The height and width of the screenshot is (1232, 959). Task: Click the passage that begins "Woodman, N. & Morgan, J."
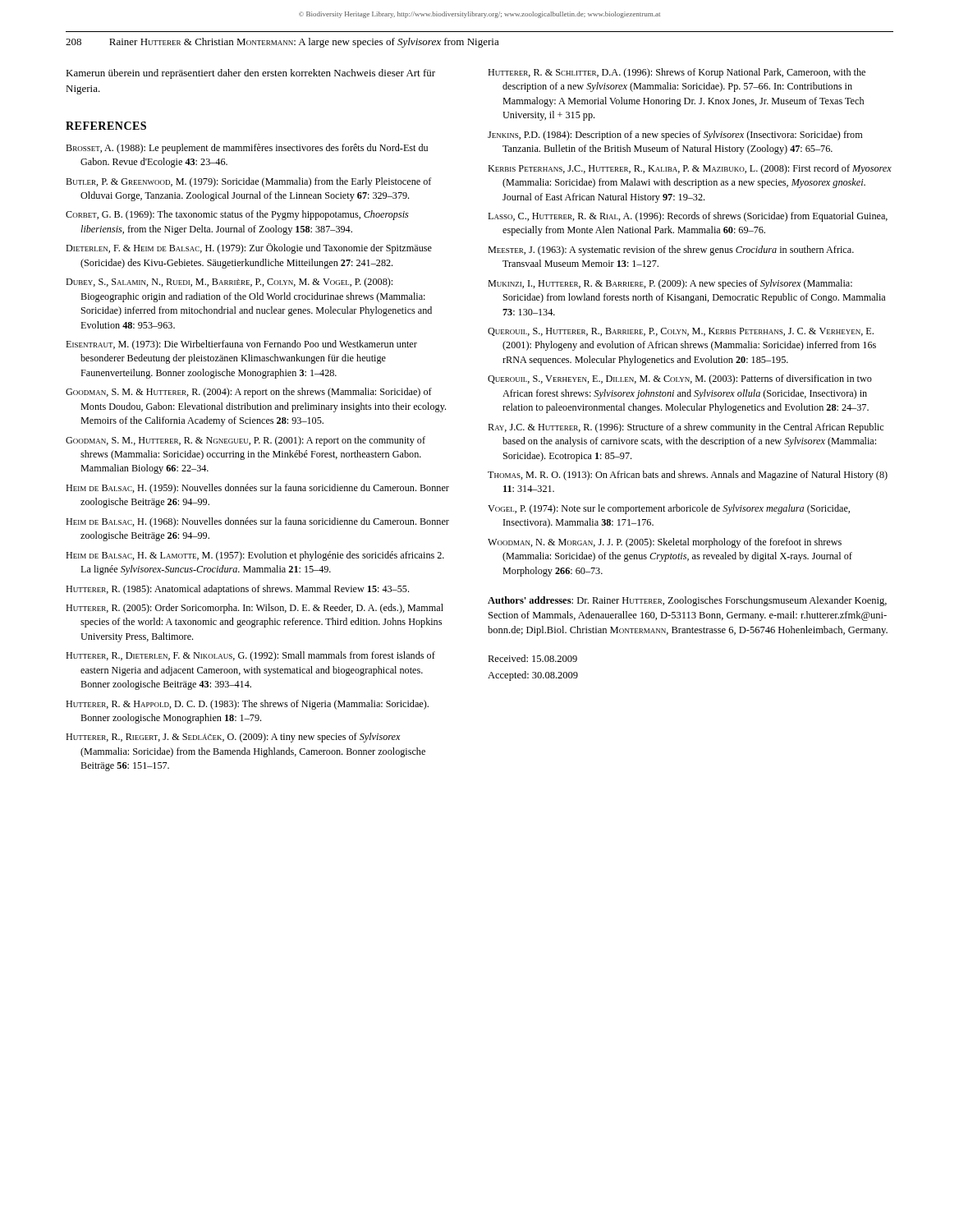coord(670,556)
